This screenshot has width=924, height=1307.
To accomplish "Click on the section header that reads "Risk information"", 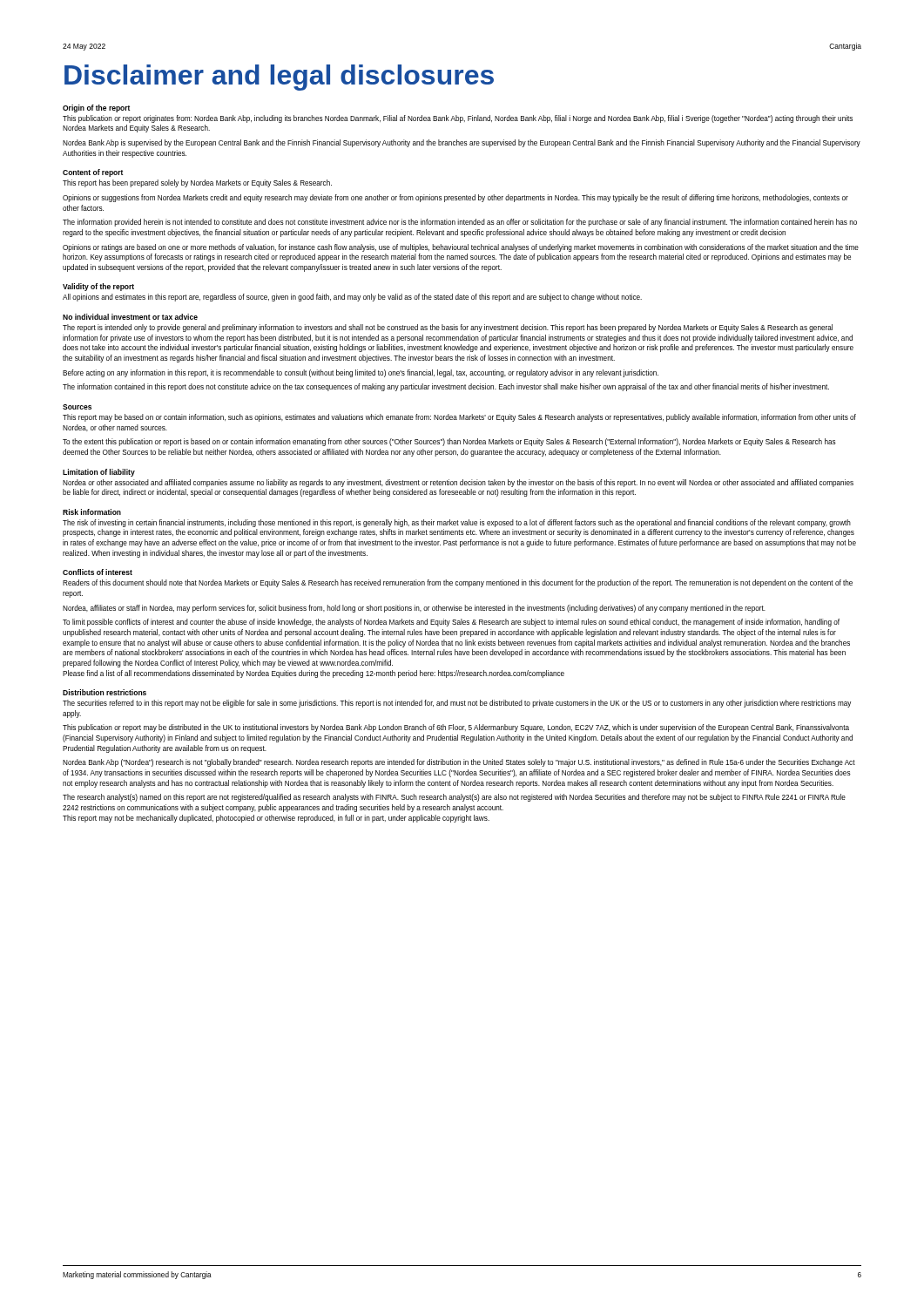I will 92,512.
